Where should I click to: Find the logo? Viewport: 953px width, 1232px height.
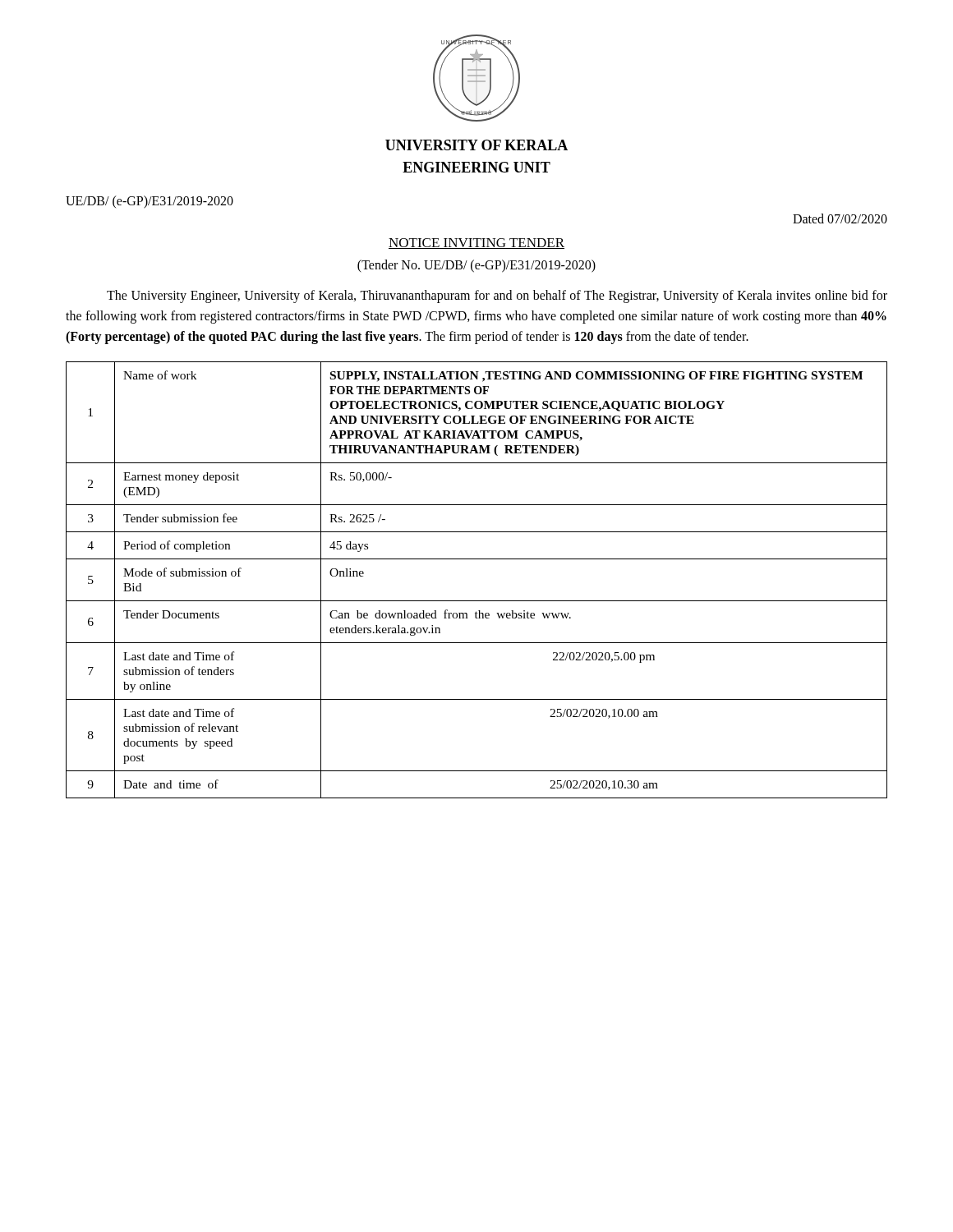pos(476,80)
